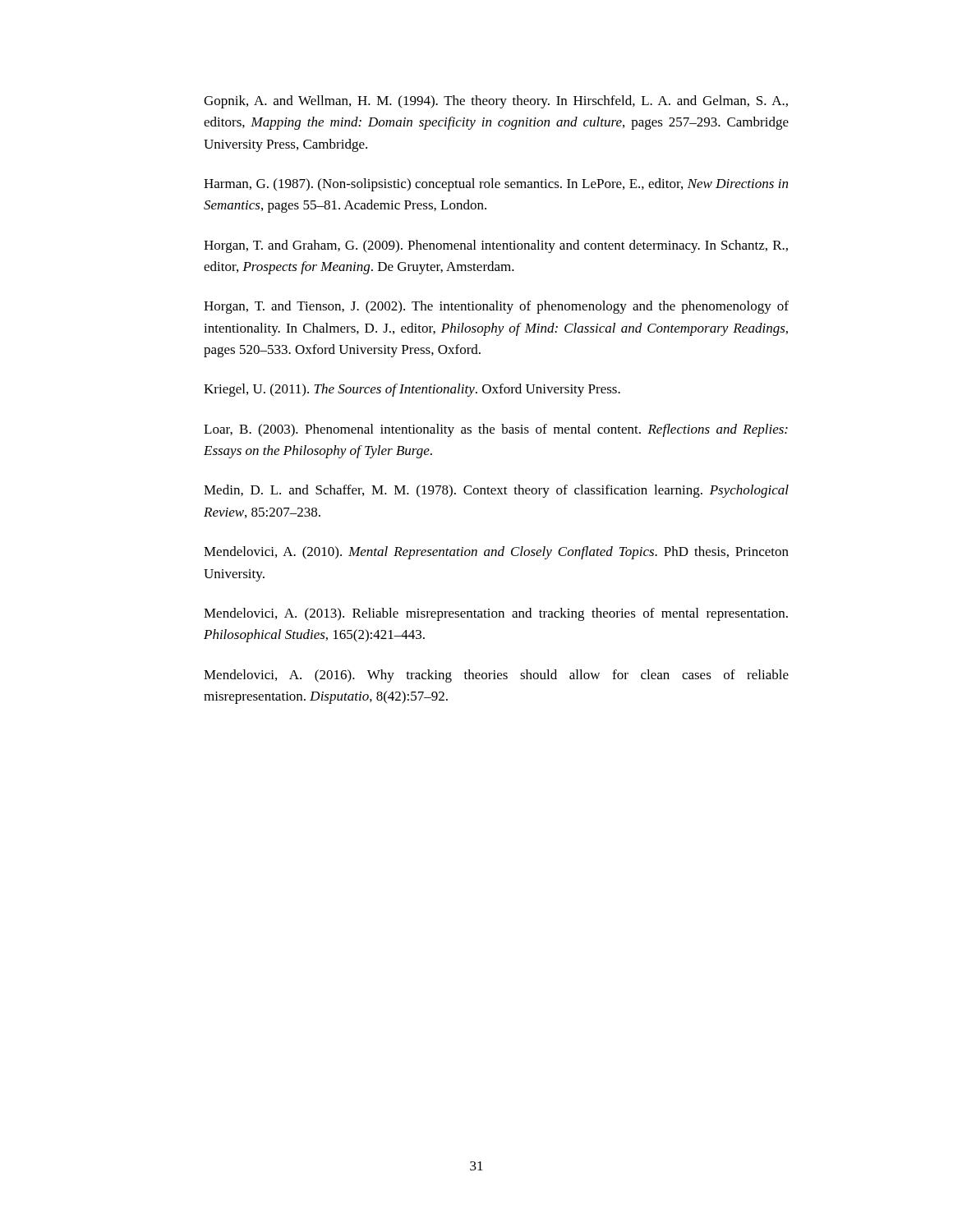Select the passage starting "Gopnik, A. and Wellman, H. M. (1994)."
The height and width of the screenshot is (1232, 953).
click(x=476, y=123)
